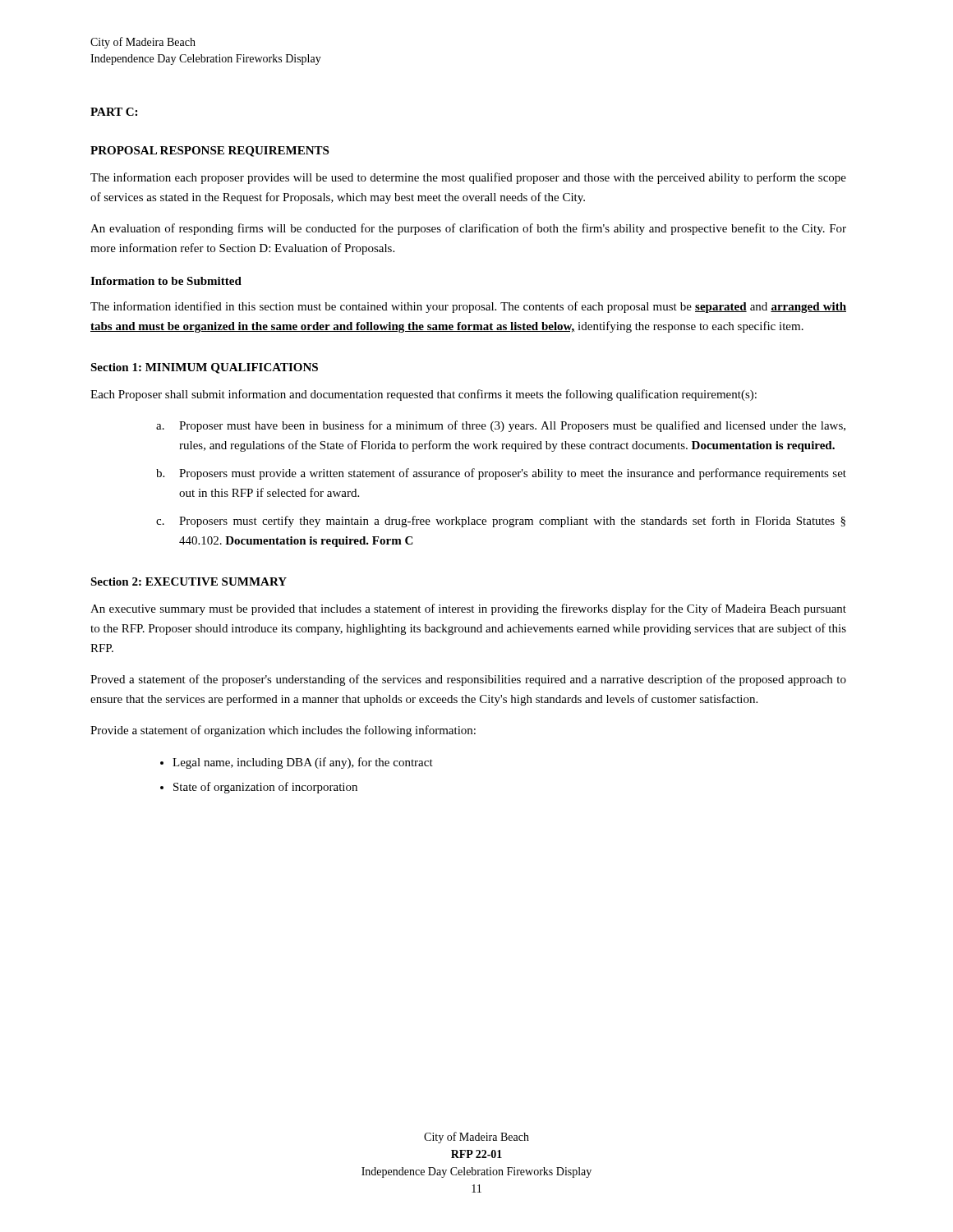
Task: Select the text block with the text "The information identified in this section must"
Action: point(468,316)
